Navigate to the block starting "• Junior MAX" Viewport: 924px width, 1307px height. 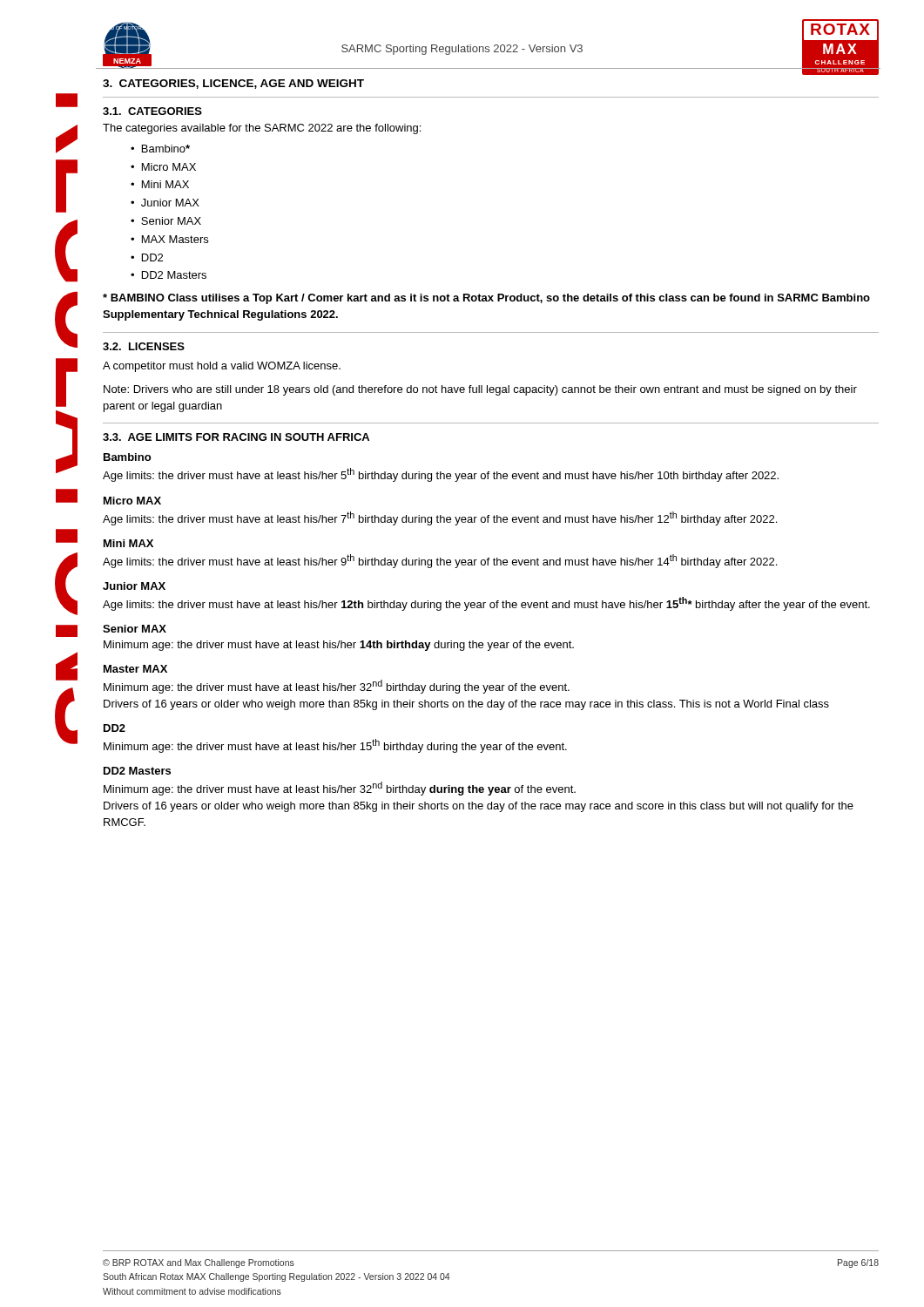tap(165, 203)
